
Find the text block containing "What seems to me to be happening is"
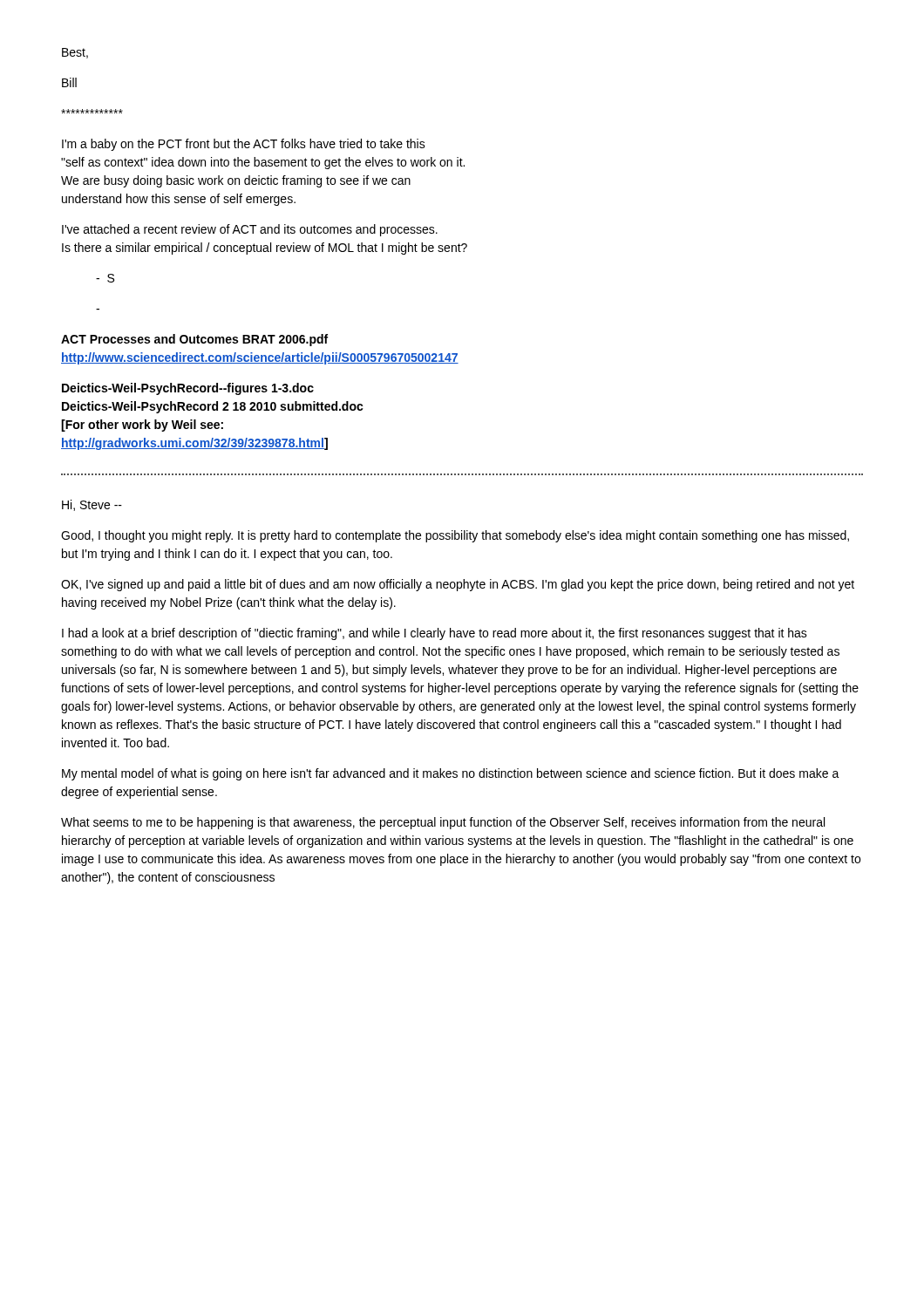click(x=461, y=850)
